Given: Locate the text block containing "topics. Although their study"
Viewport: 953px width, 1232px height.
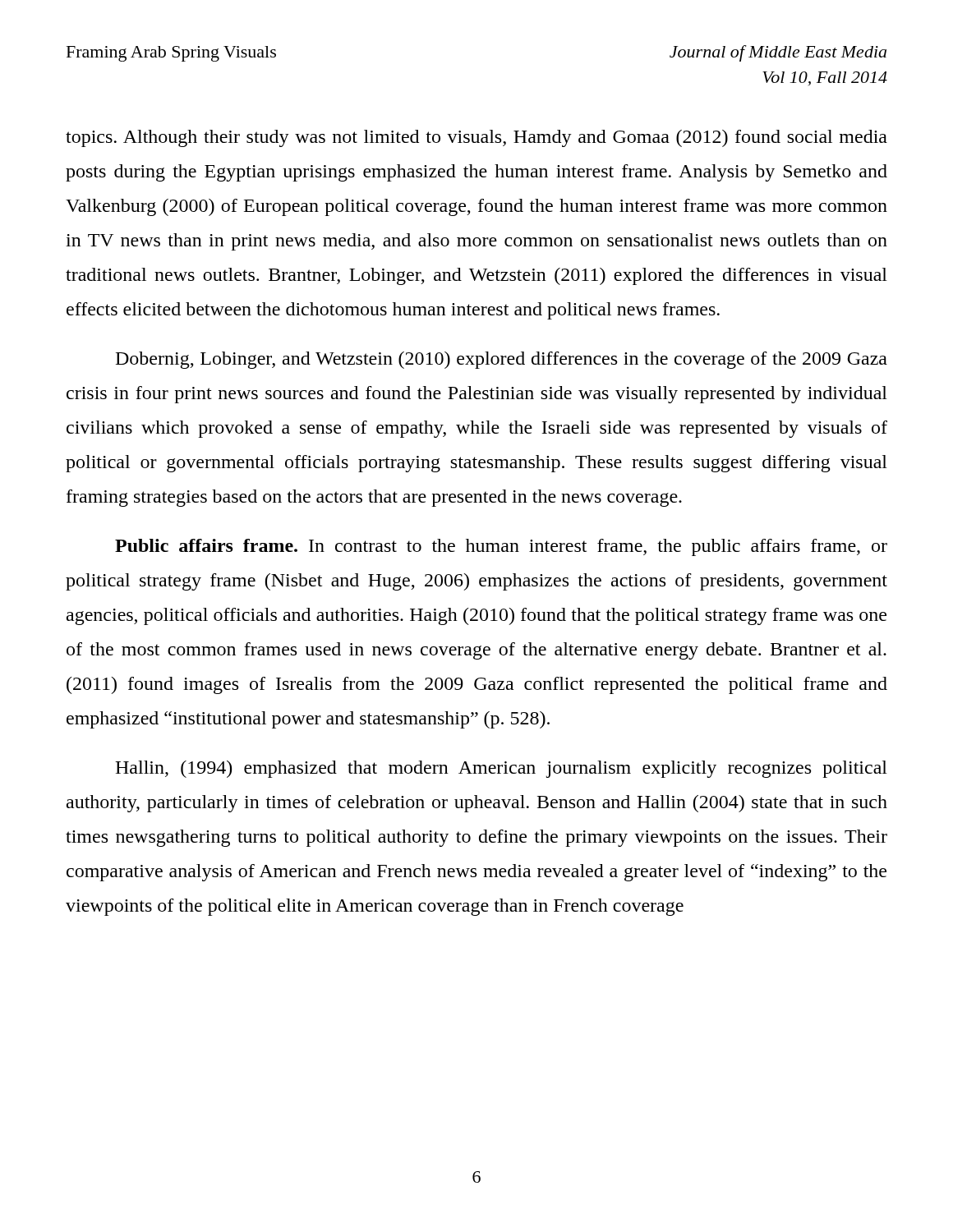Looking at the screenshot, I should point(476,223).
